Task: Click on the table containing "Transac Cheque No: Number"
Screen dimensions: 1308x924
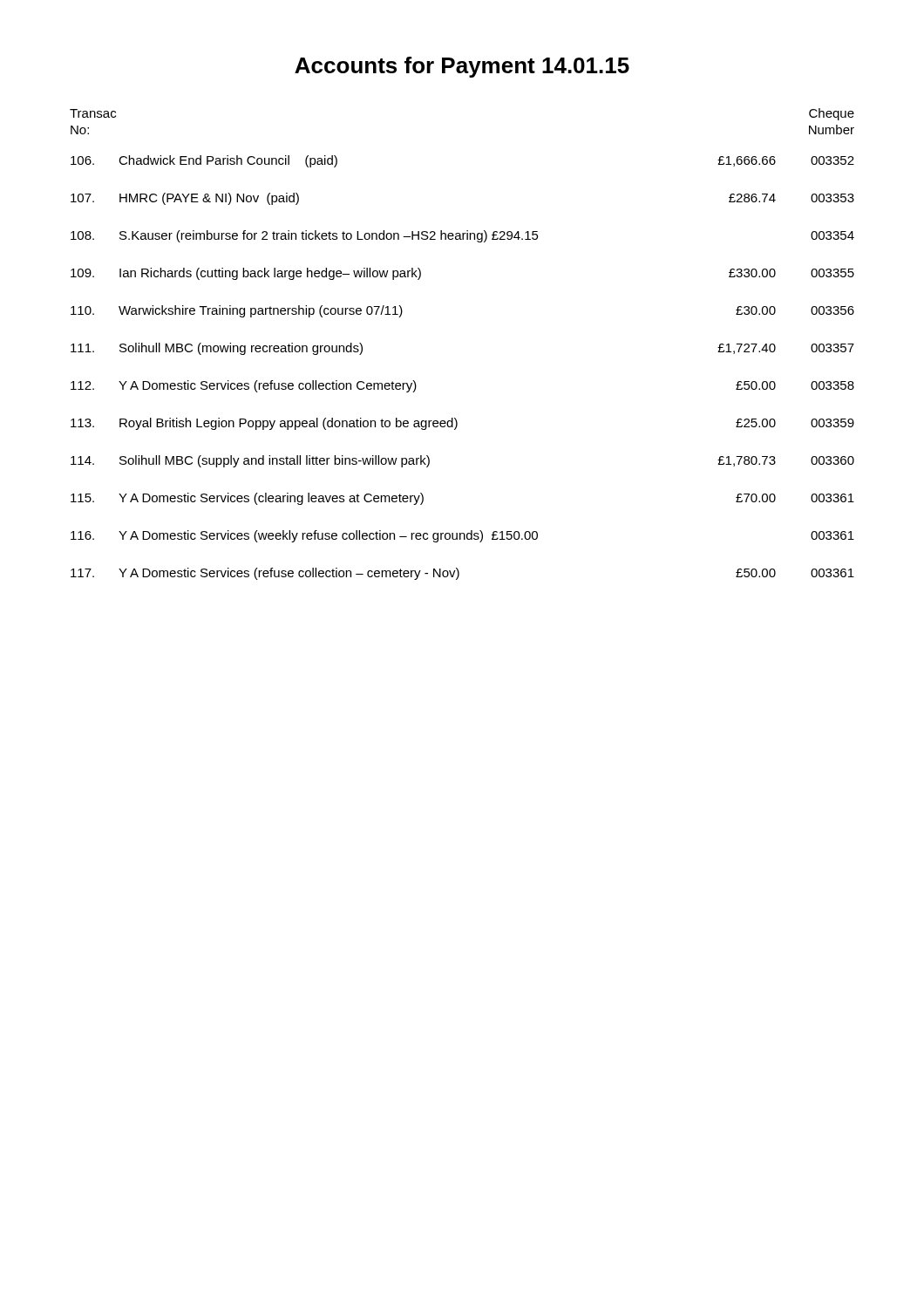Action: [x=462, y=343]
